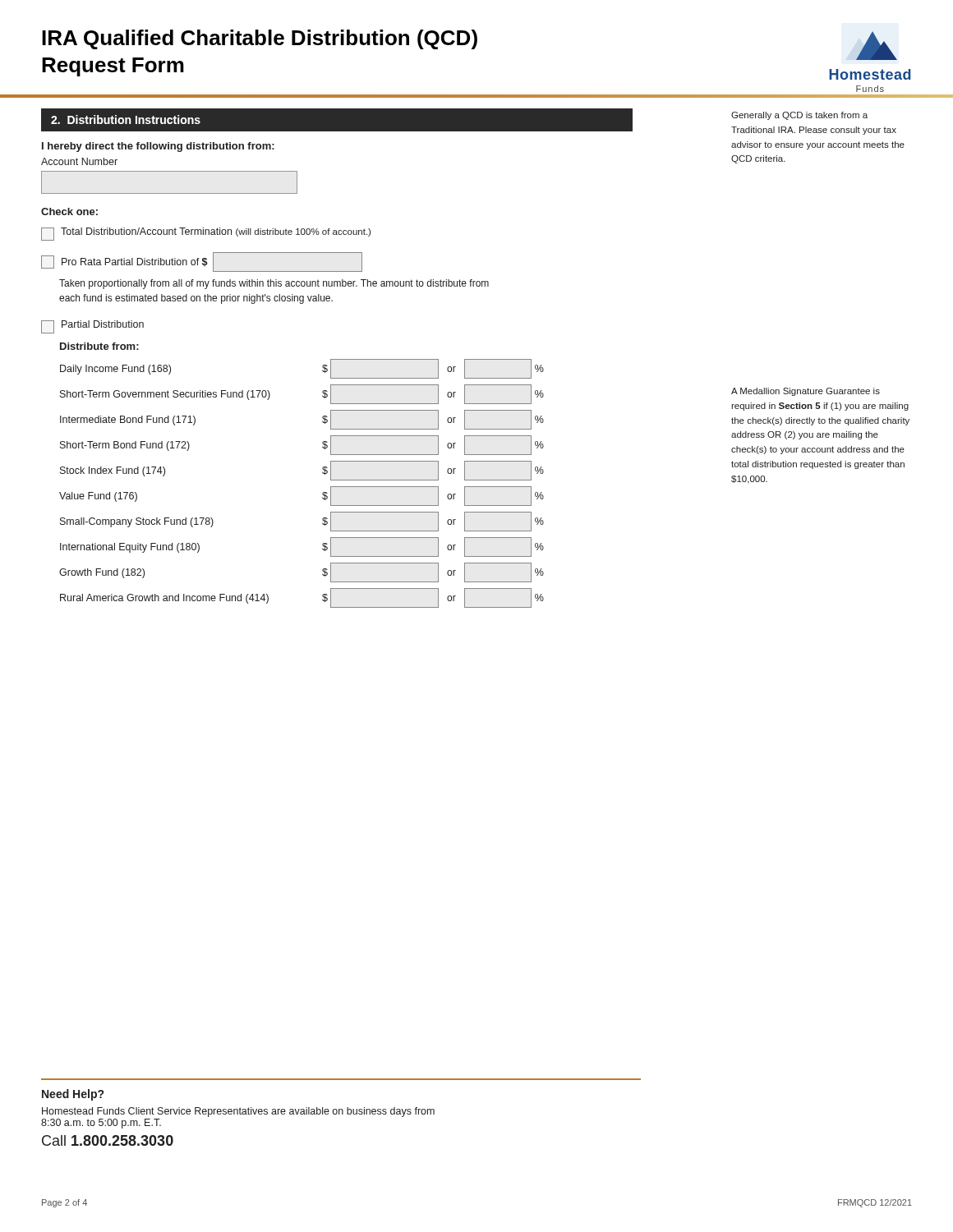Screen dimensions: 1232x953
Task: Click the passage that begins "Growth Fund (182) $"
Action: tap(123, 572)
